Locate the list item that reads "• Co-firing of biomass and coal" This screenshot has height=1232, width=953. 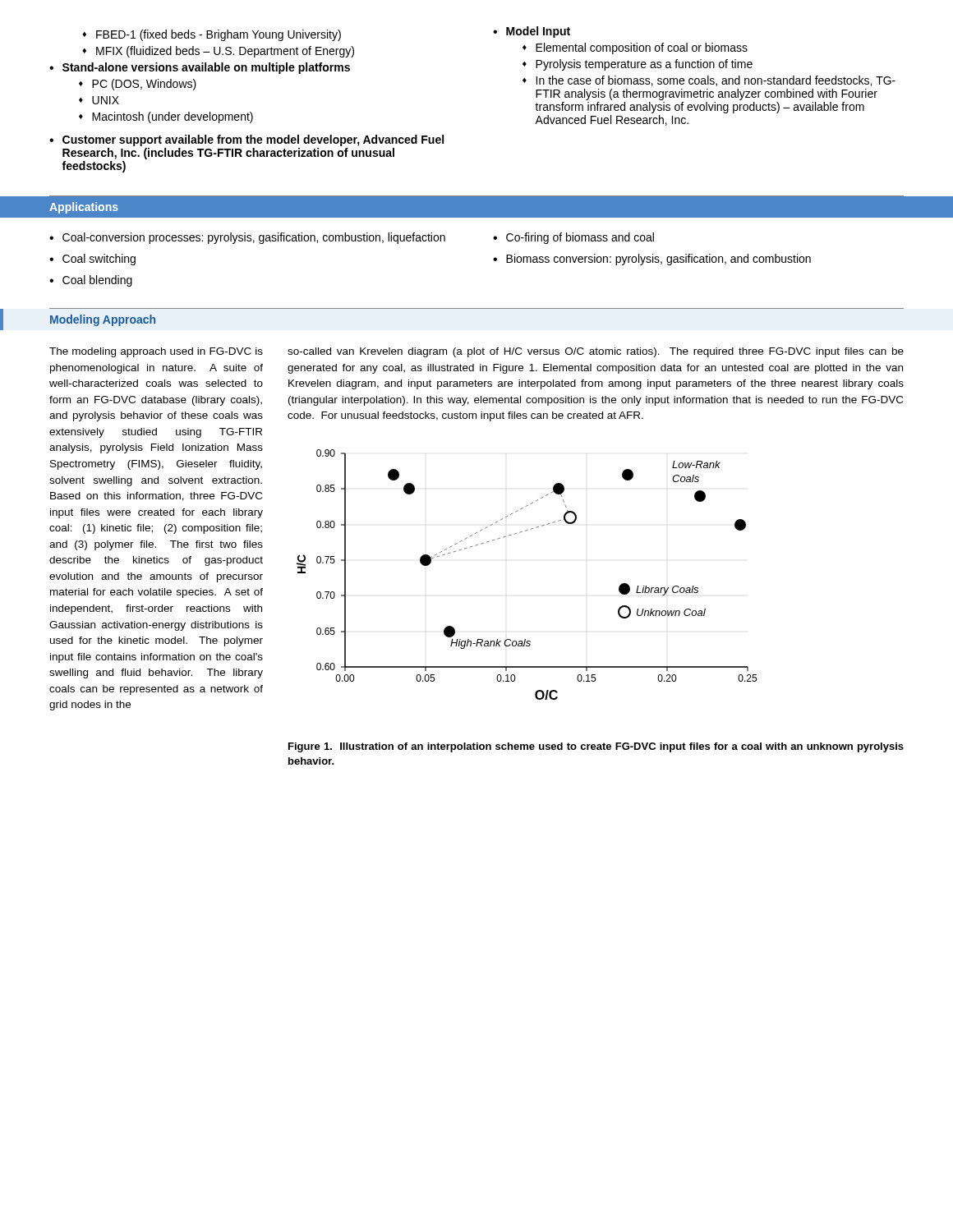point(574,238)
